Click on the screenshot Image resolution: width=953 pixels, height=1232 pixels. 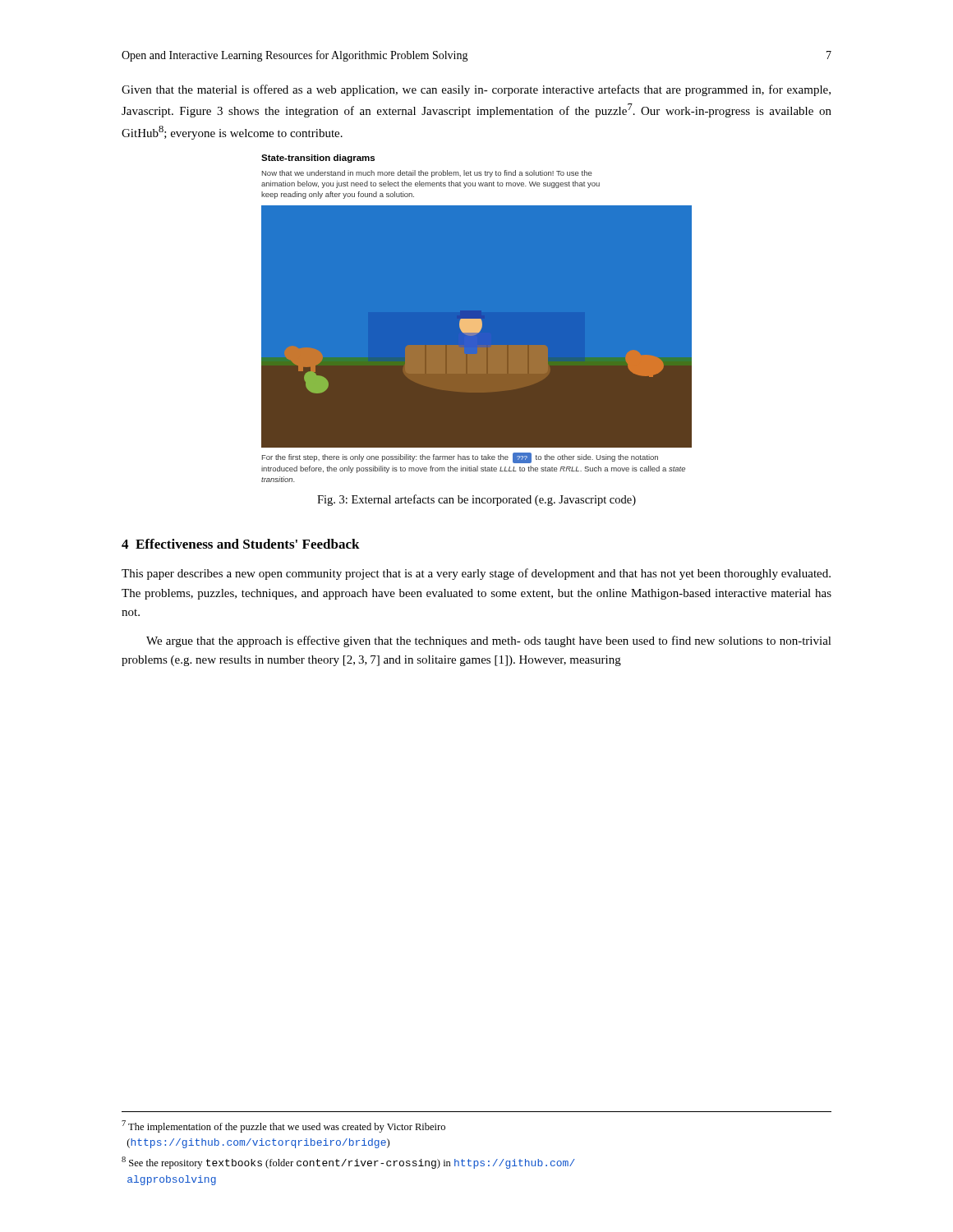(x=476, y=319)
